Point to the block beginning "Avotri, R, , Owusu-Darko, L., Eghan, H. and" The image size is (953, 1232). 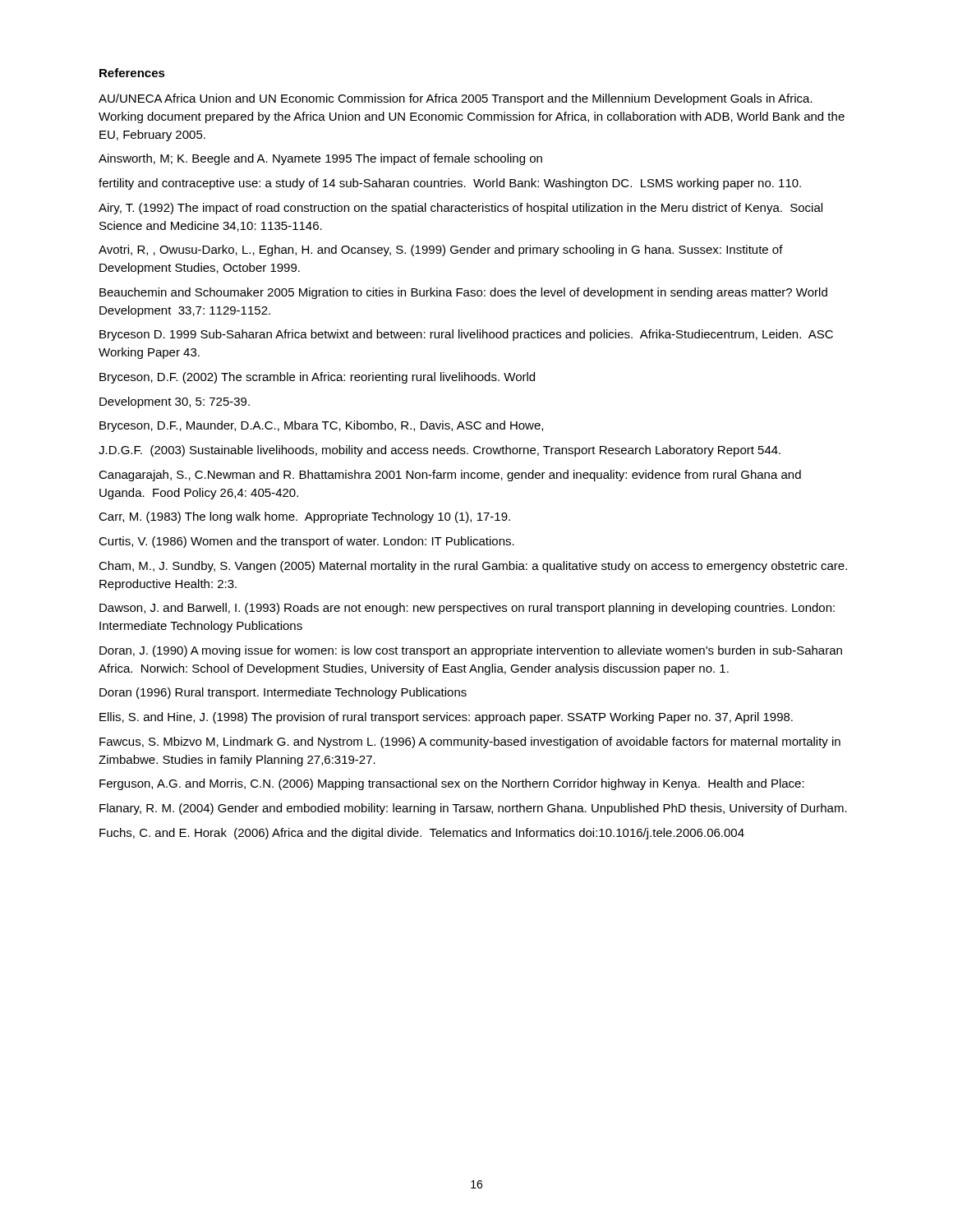440,258
